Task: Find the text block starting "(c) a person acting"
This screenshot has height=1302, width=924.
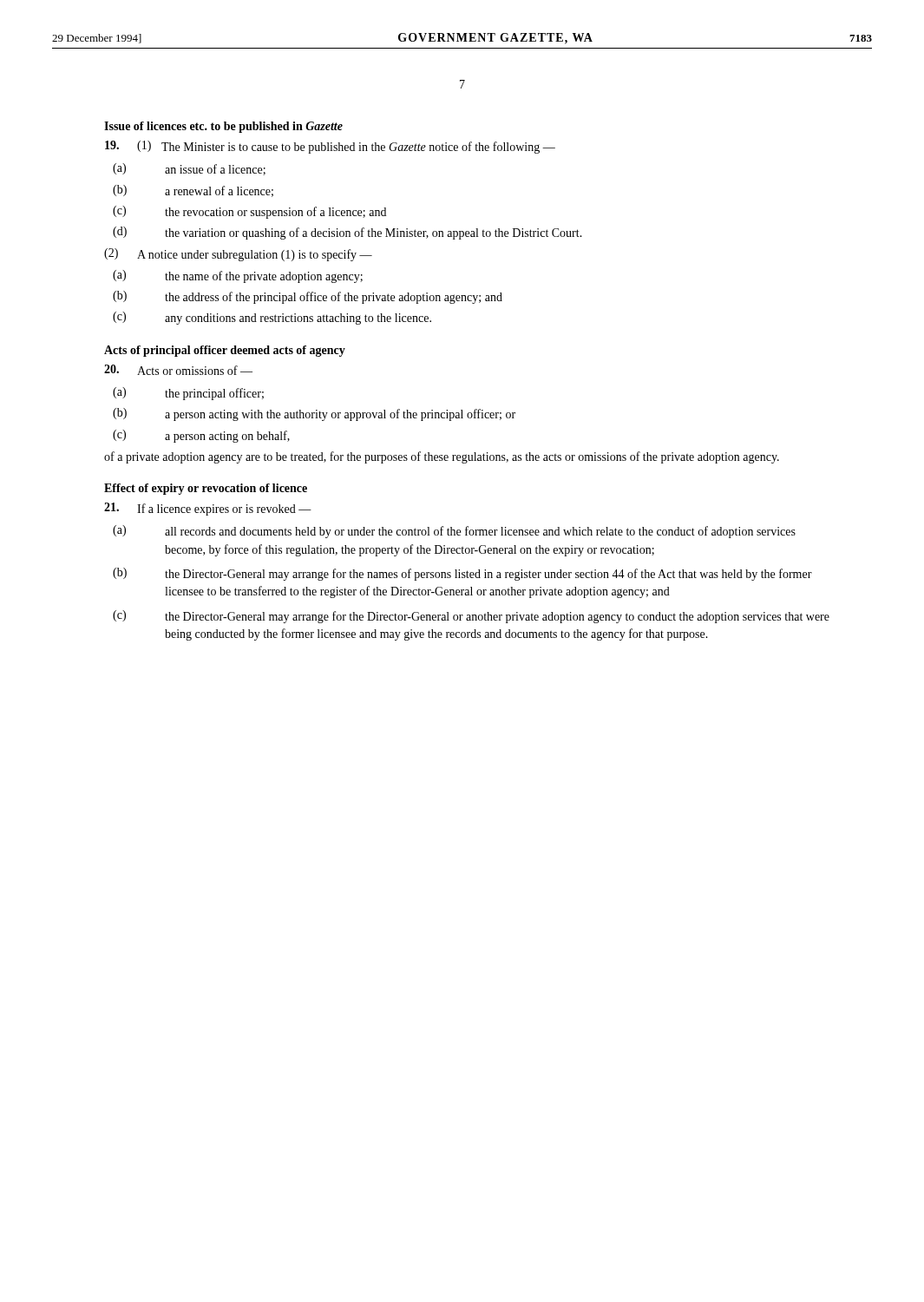Action: click(x=201, y=436)
